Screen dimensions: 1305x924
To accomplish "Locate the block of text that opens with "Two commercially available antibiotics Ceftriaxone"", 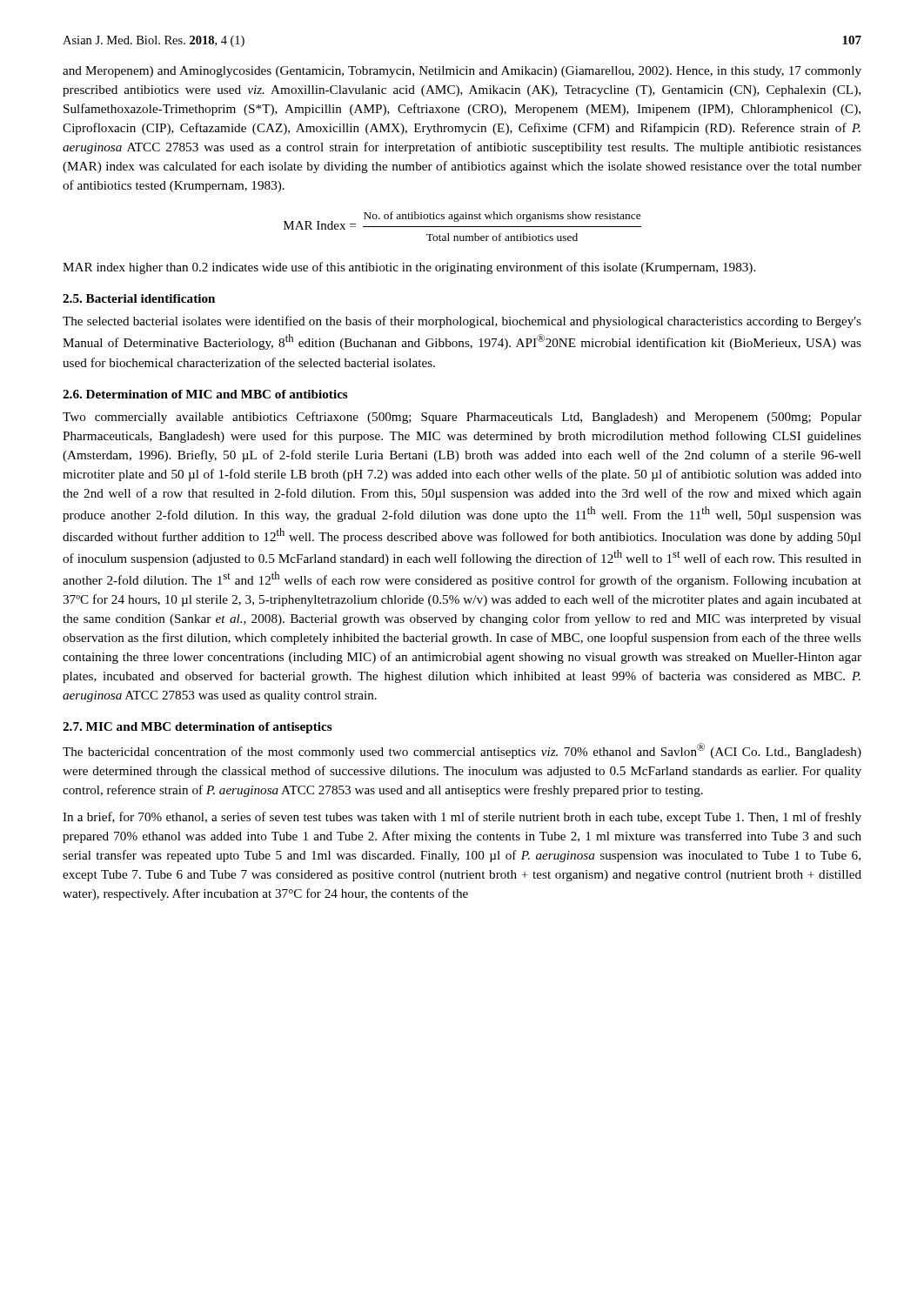I will tap(462, 556).
